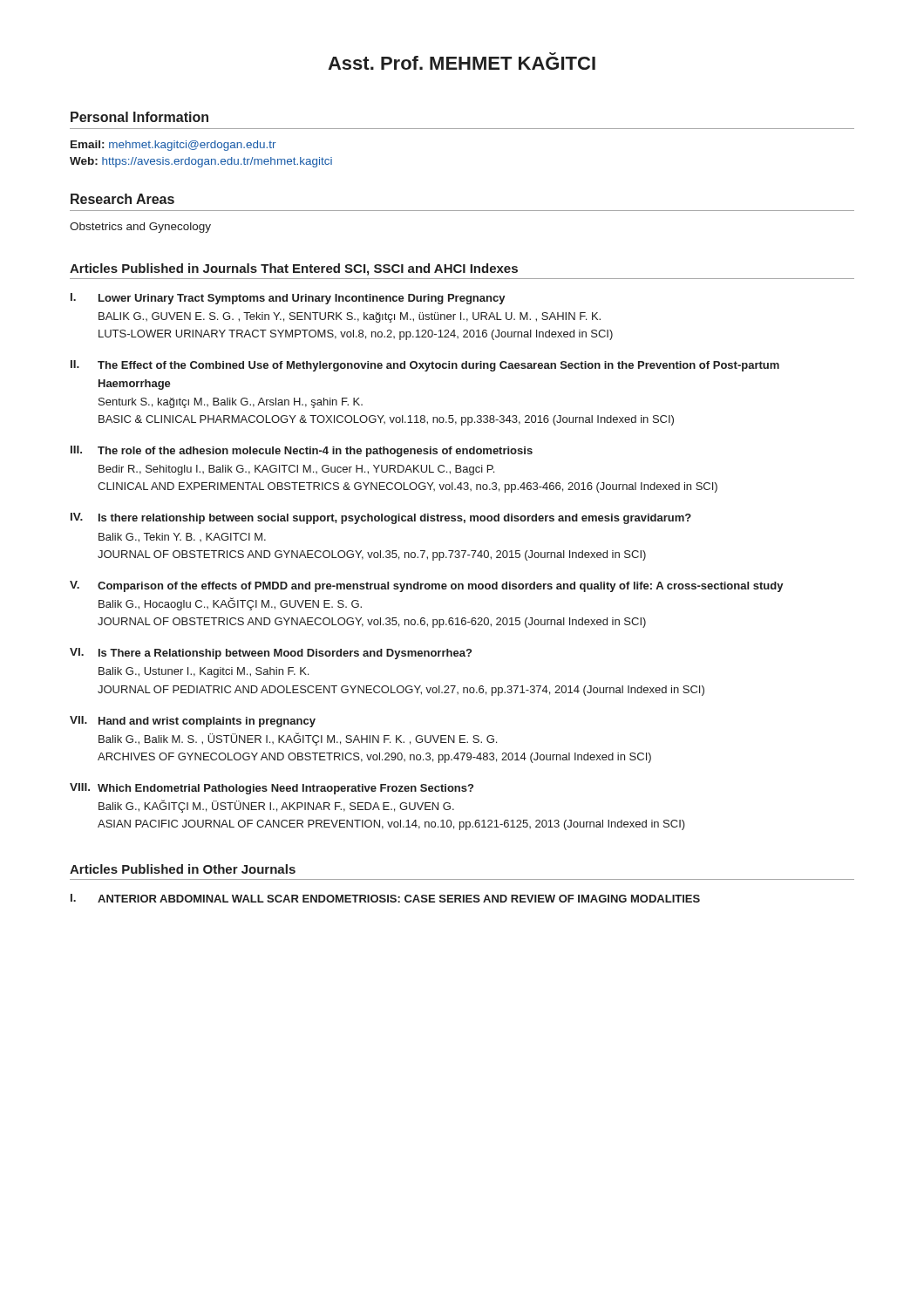Click on the text block starting "V. Comparison of the effects of"

[x=427, y=586]
